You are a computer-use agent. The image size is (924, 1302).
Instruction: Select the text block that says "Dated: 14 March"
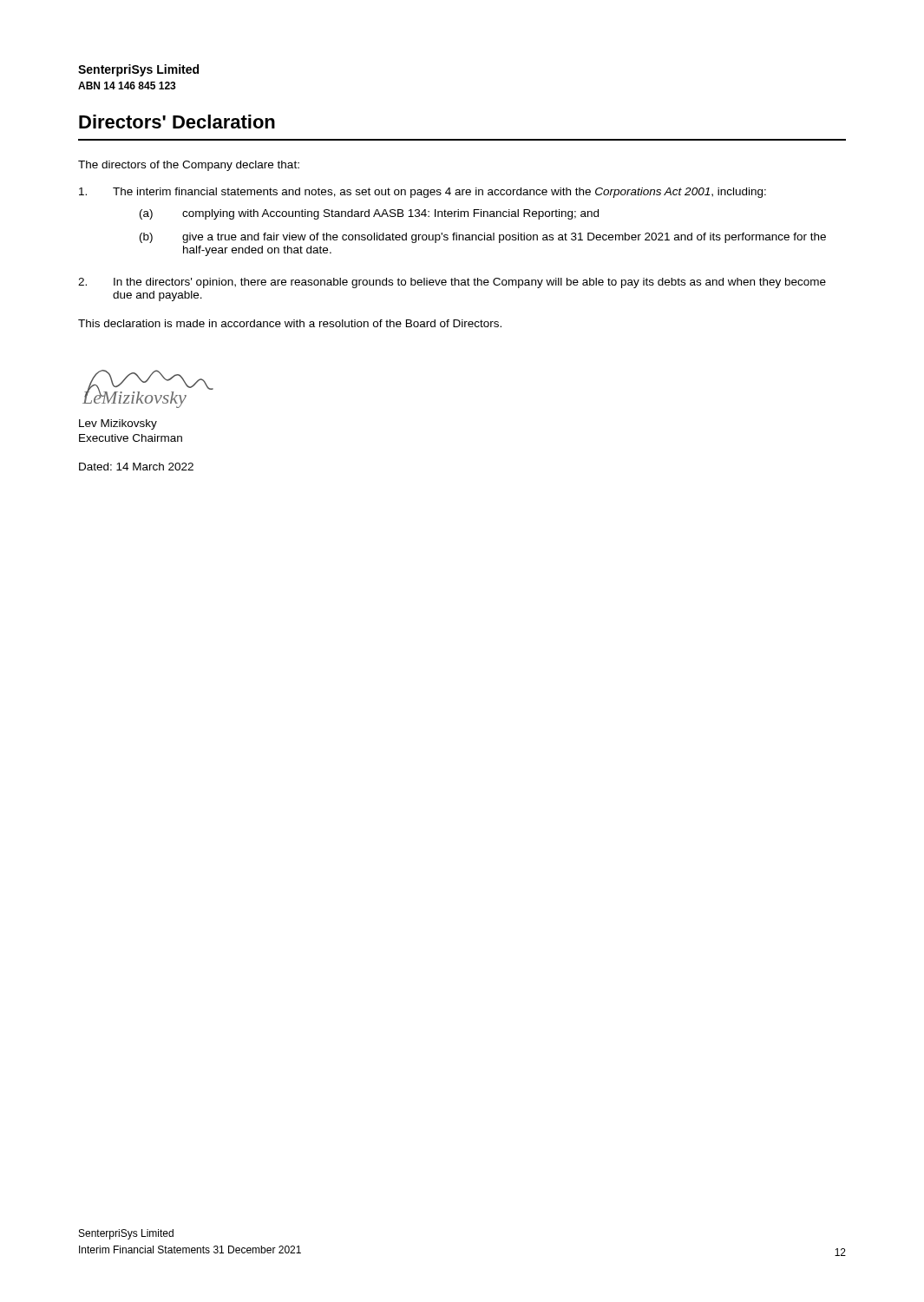136,467
